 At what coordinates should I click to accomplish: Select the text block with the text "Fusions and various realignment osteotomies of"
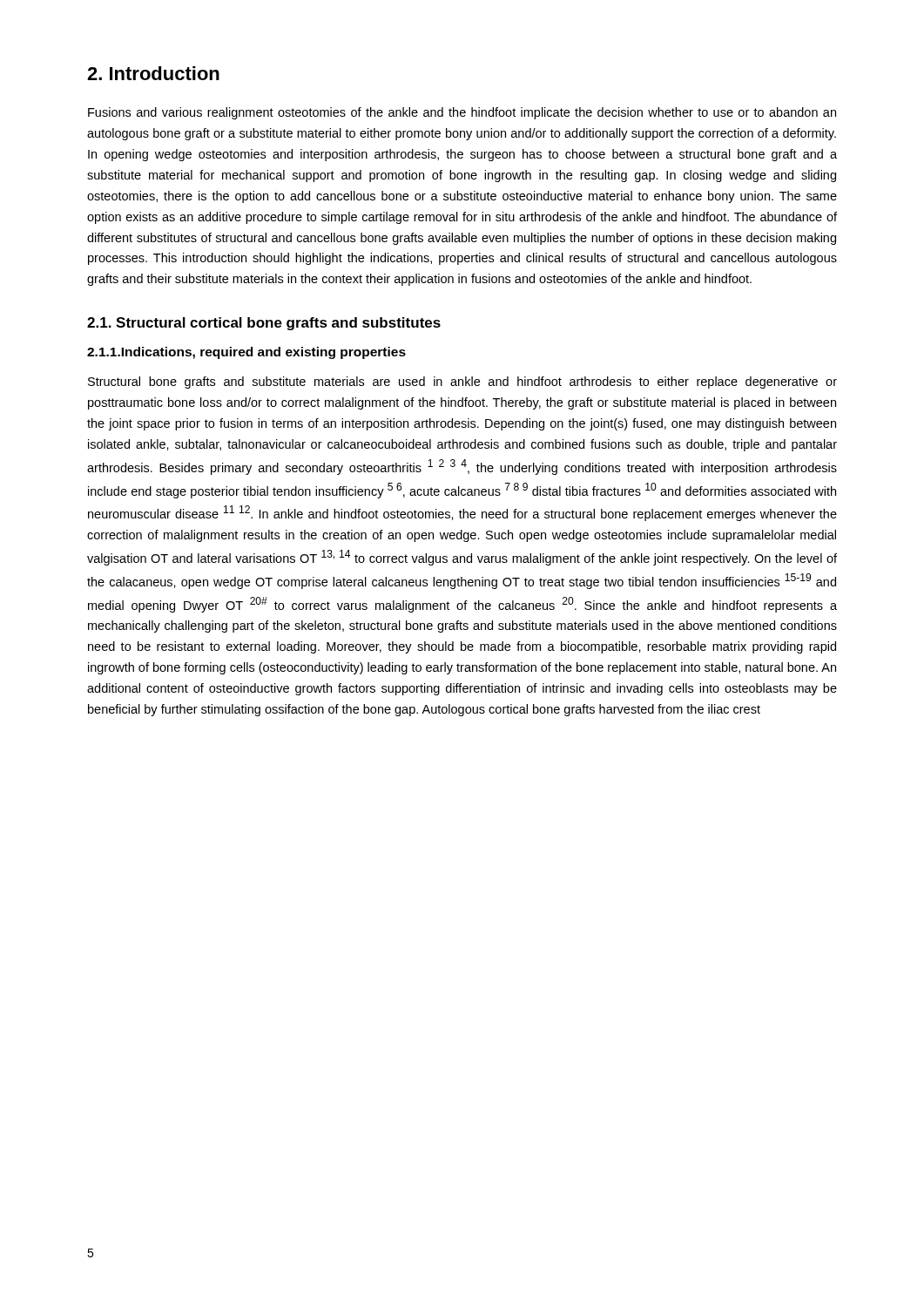[462, 197]
